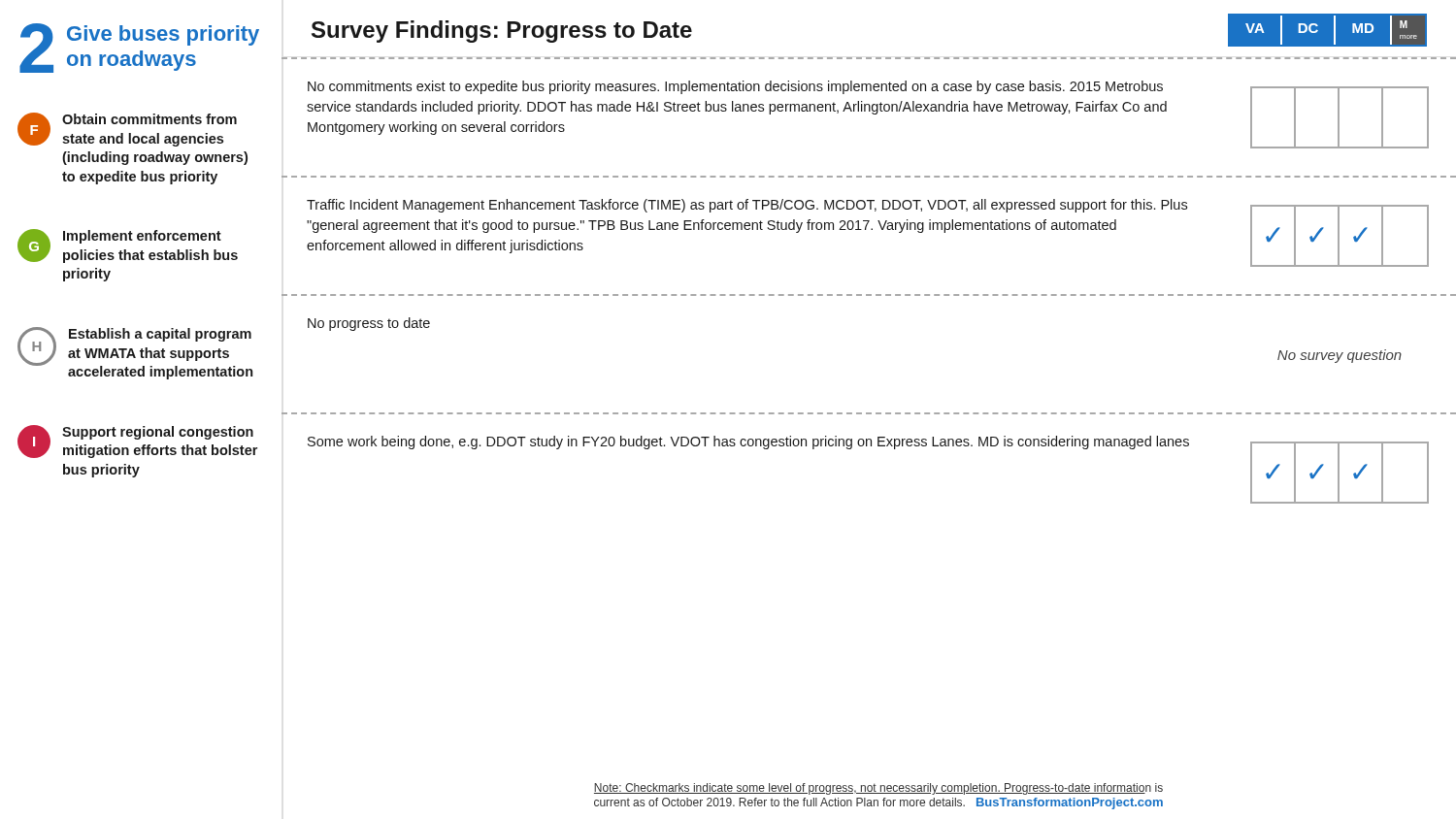Point to the text block starting "I Support regional congestion mitigation efforts that bolster"
The height and width of the screenshot is (819, 1456).
(x=141, y=451)
